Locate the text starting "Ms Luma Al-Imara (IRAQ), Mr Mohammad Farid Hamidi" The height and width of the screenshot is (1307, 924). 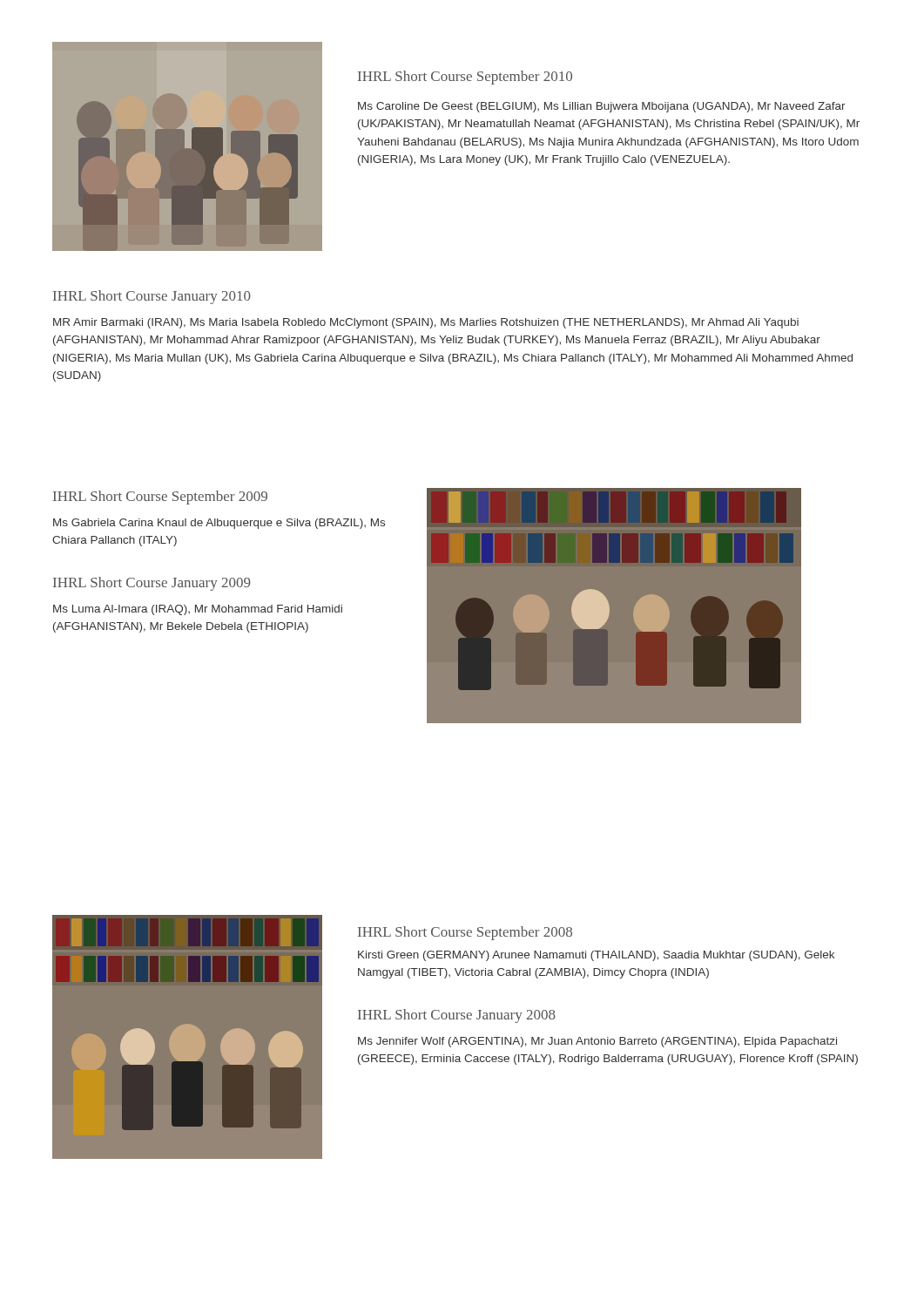[198, 617]
